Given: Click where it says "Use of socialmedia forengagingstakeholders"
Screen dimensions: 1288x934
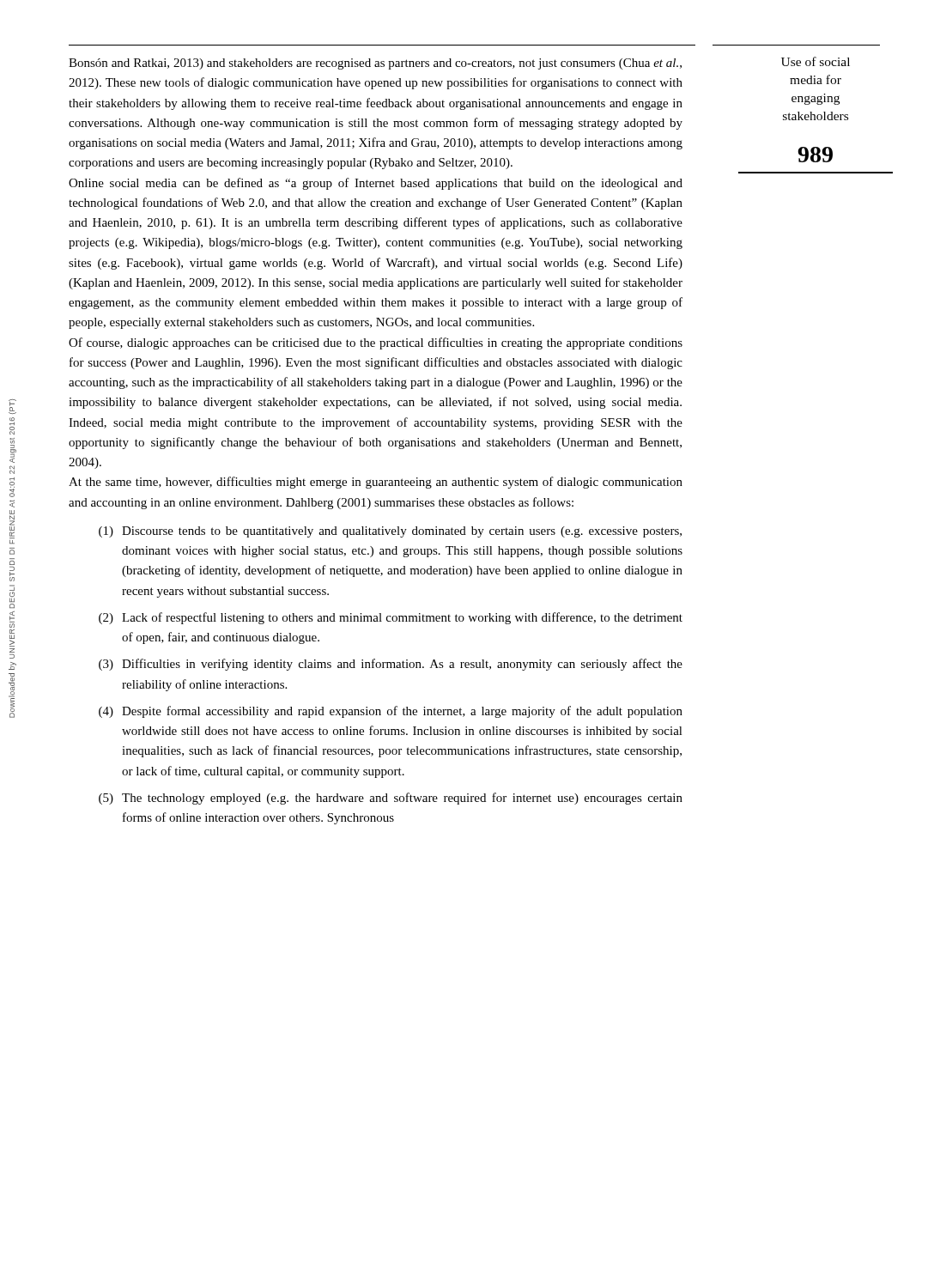Looking at the screenshot, I should point(816,88).
